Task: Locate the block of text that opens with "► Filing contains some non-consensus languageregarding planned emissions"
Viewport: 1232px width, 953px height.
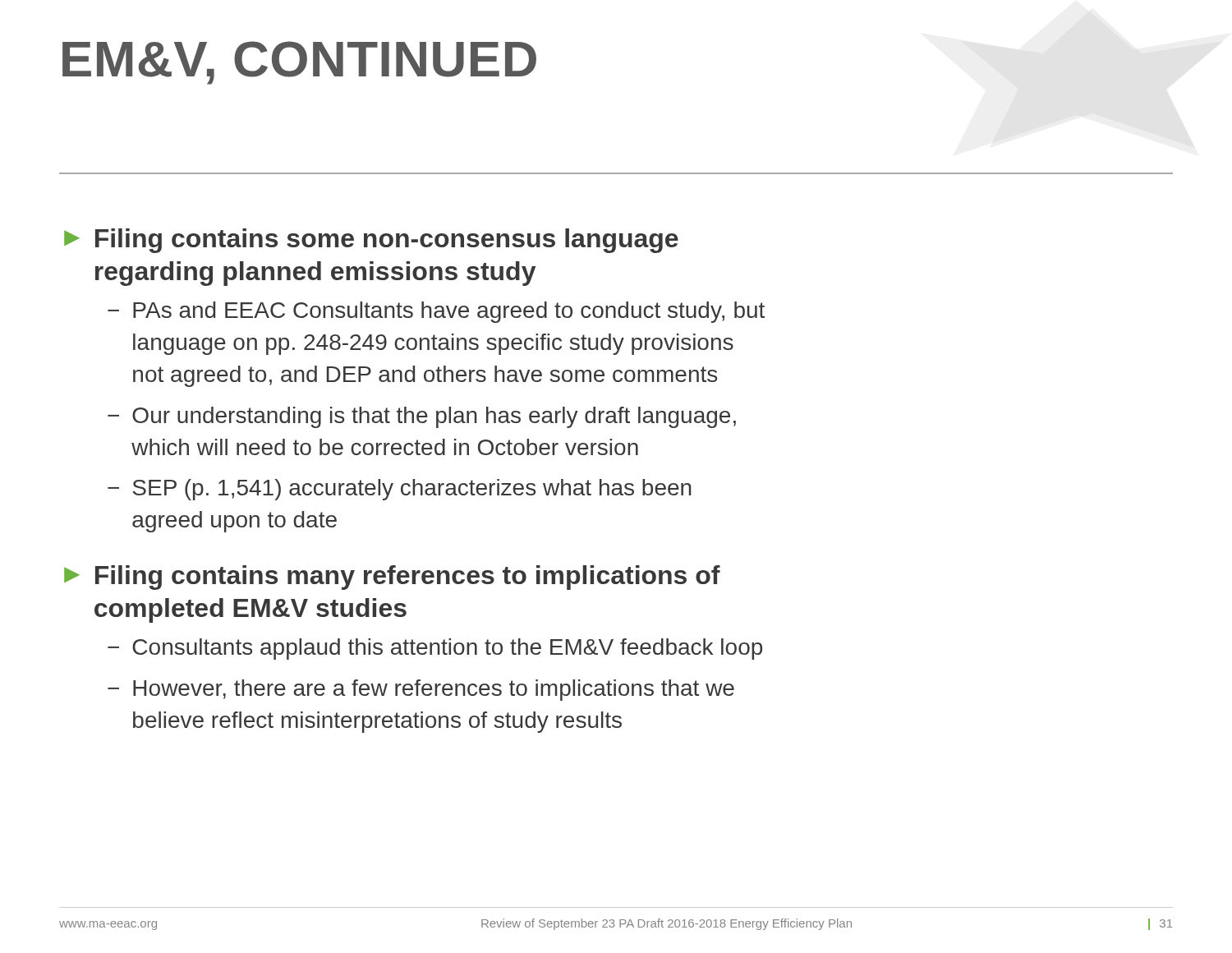Action: point(369,255)
